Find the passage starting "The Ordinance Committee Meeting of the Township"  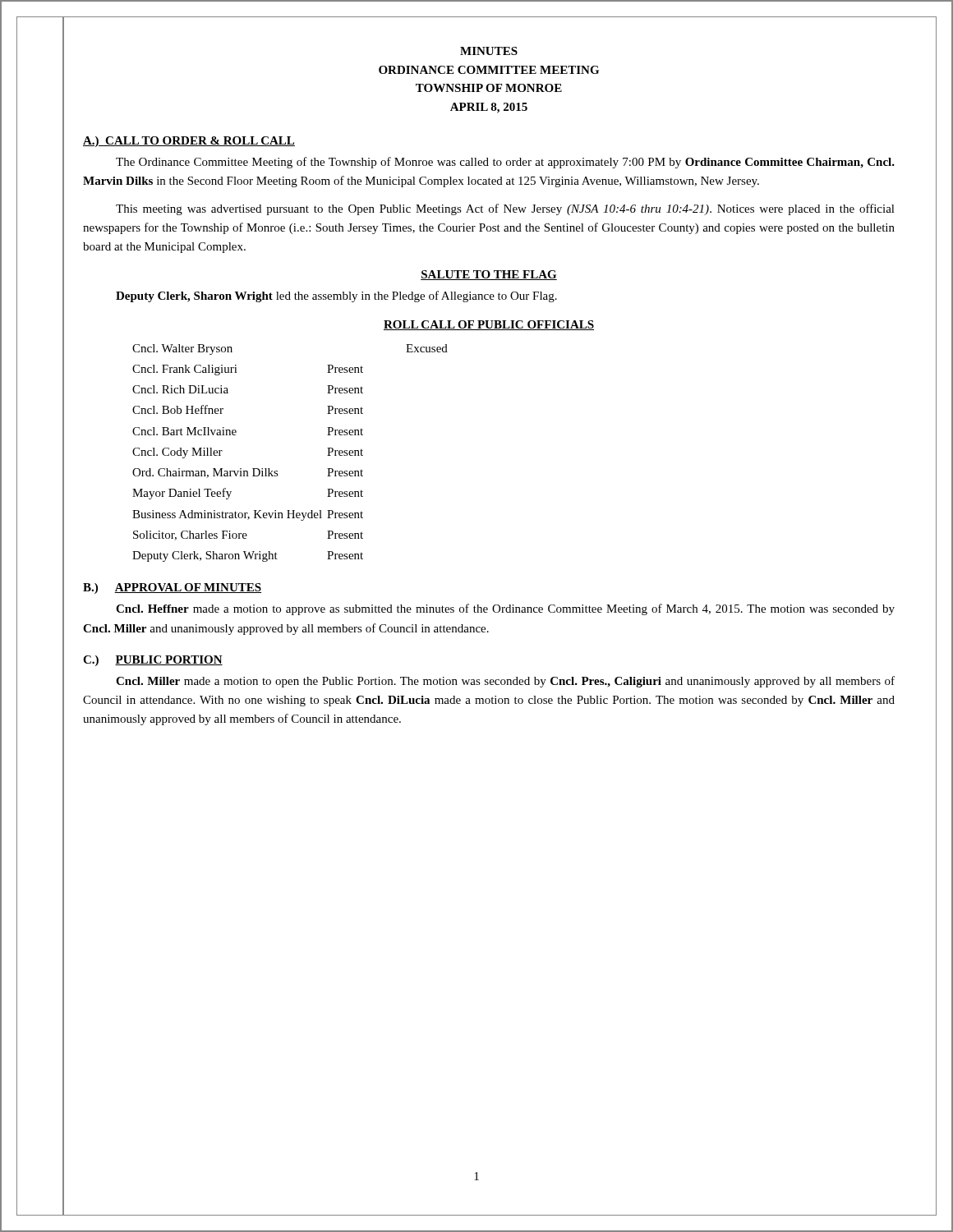coord(489,171)
